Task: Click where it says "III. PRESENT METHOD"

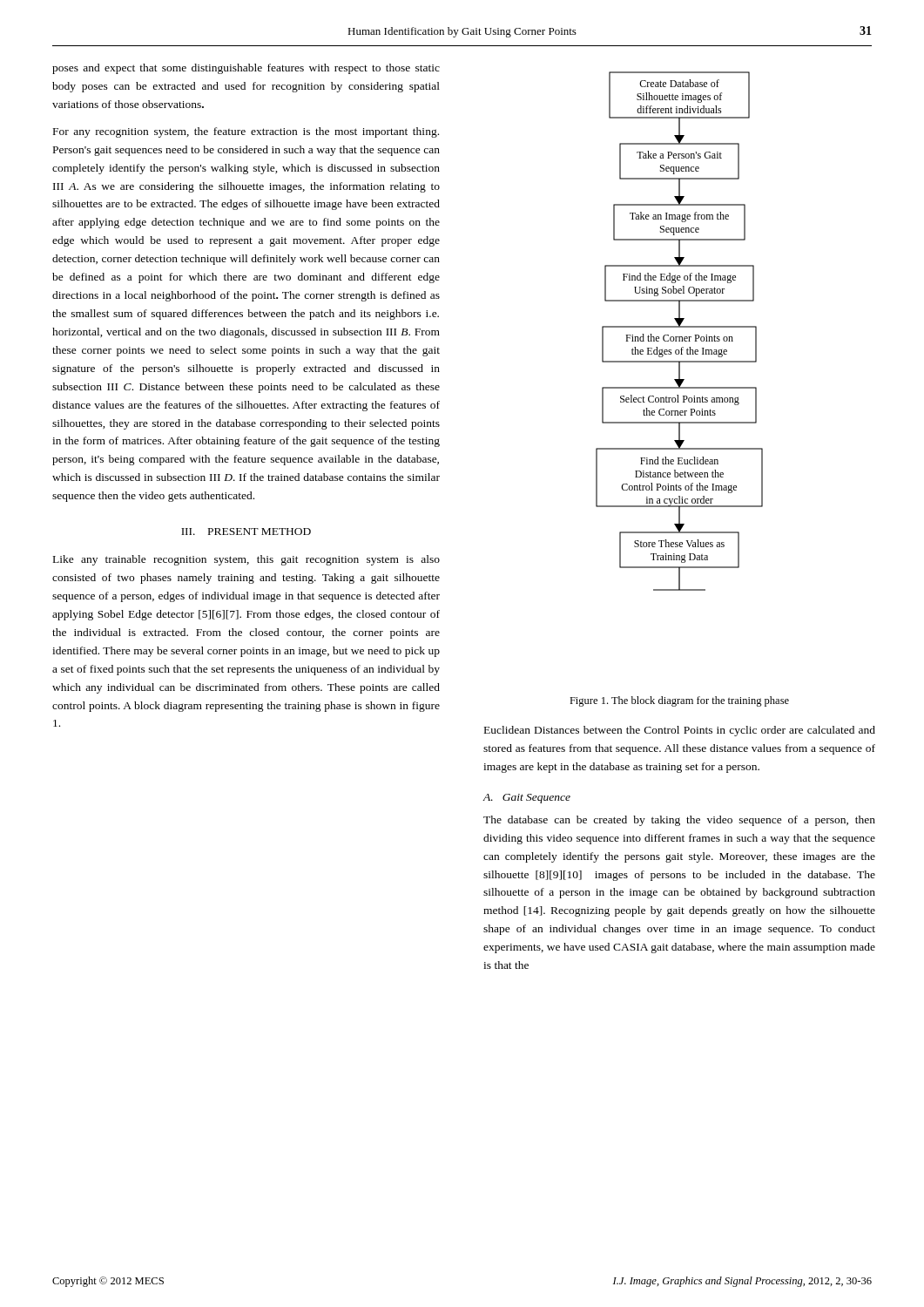Action: [246, 531]
